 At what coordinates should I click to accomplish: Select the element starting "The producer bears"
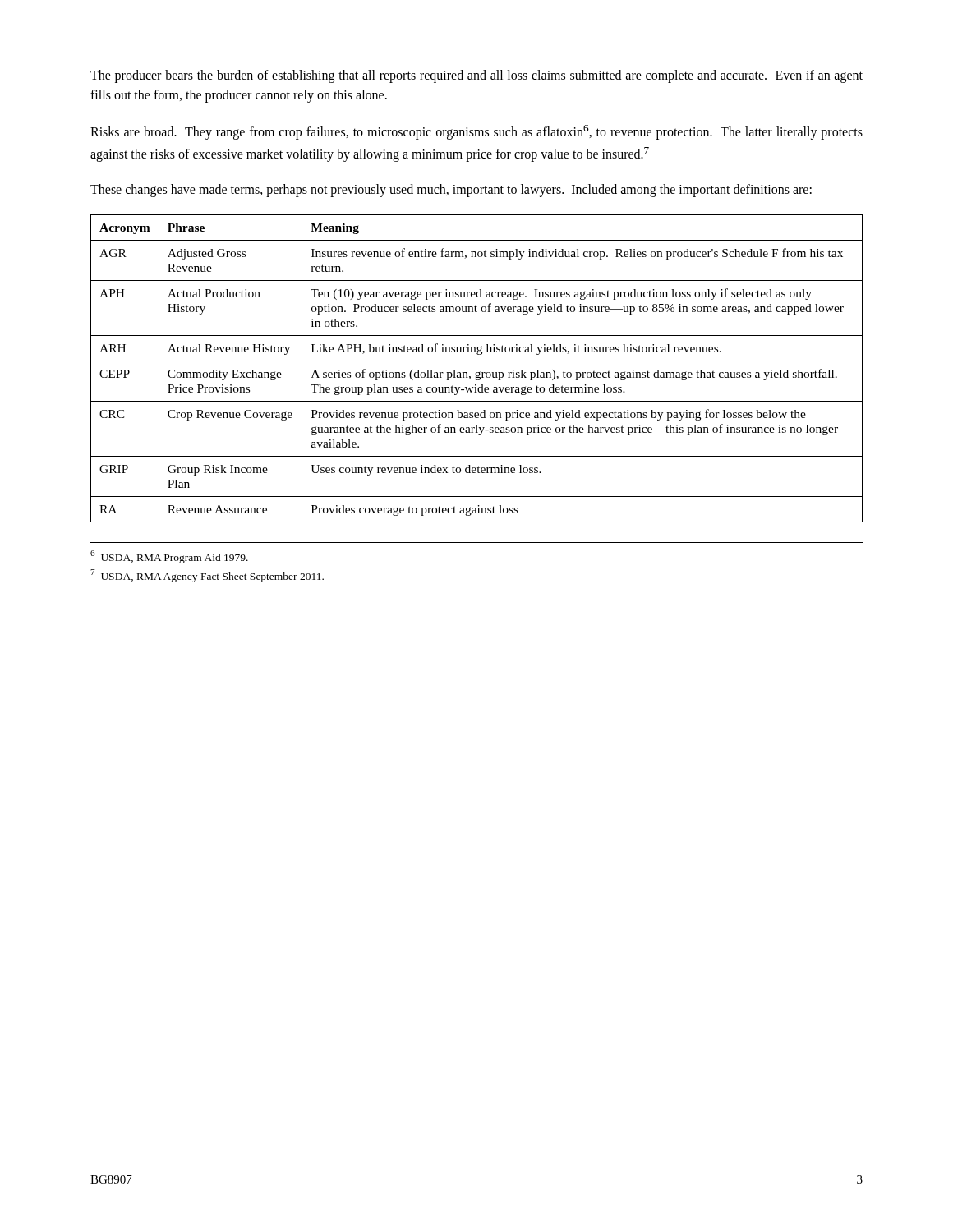click(x=476, y=85)
